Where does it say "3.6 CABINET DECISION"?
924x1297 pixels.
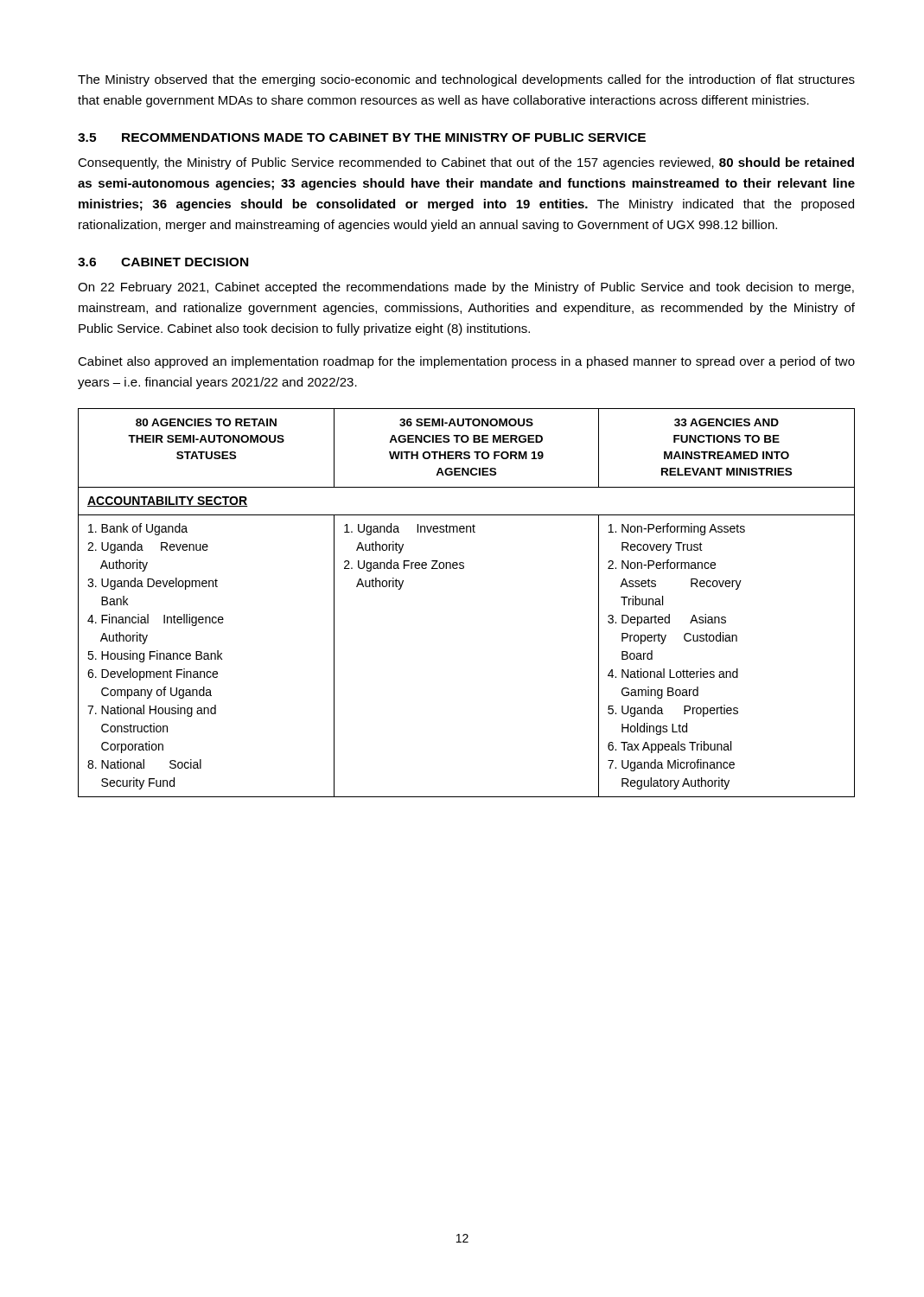pyautogui.click(x=163, y=262)
